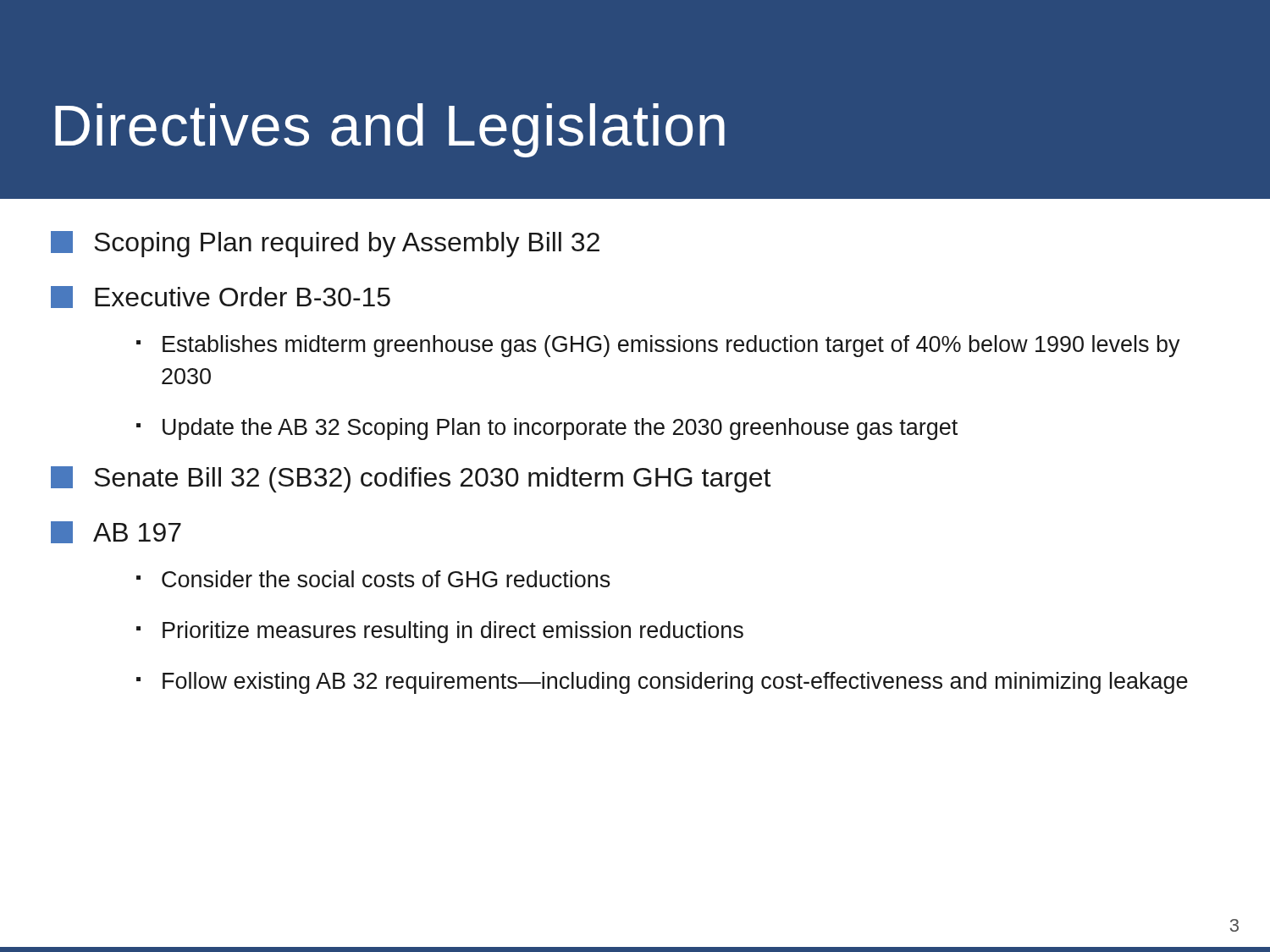Navigate to the text starting "▪ Follow existing AB 32 requirements—including"
The image size is (1270, 952).
pos(662,682)
